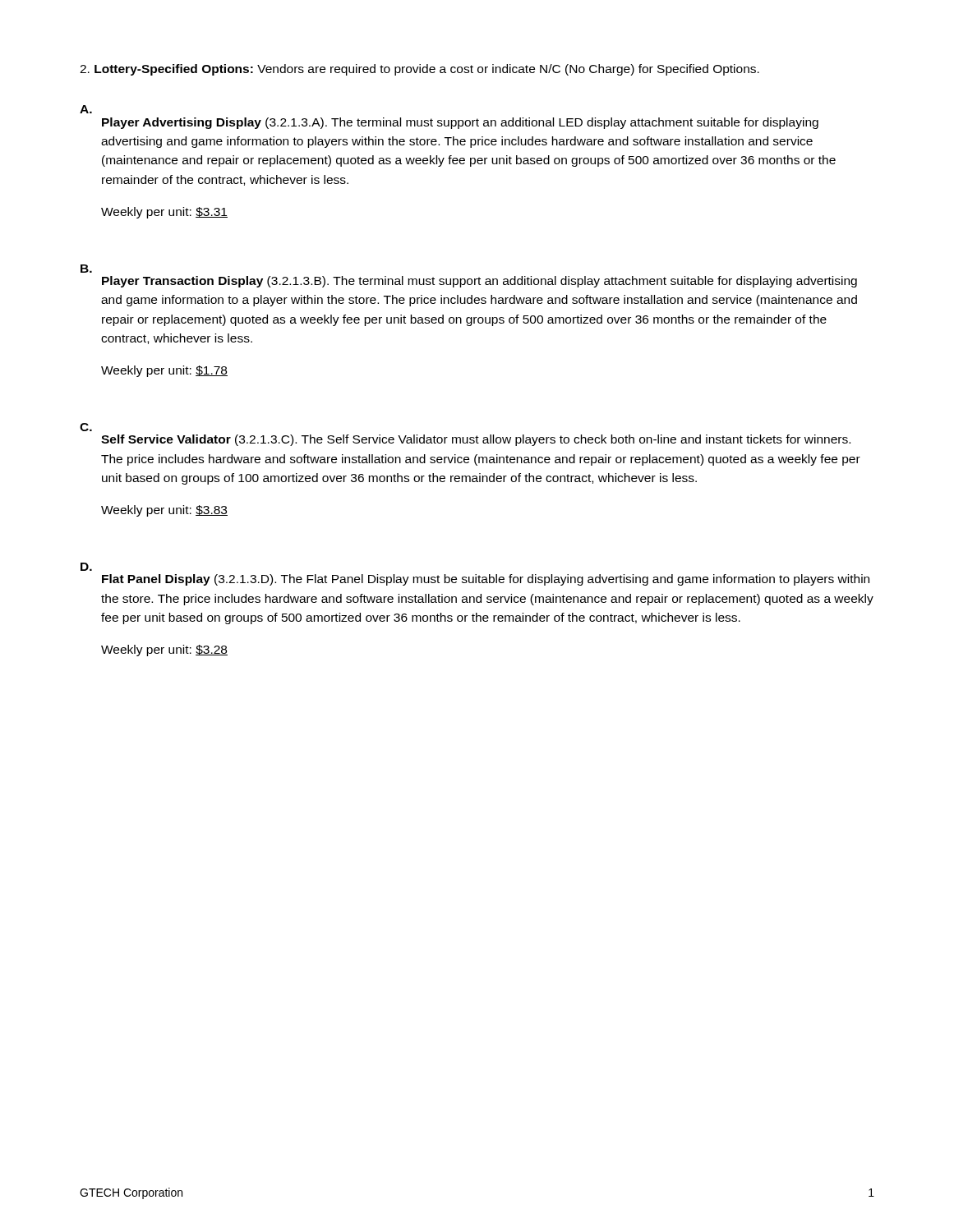Click on the region starting "A. Player Advertising Display (3.2.1.3.A). The terminal must"

(477, 167)
